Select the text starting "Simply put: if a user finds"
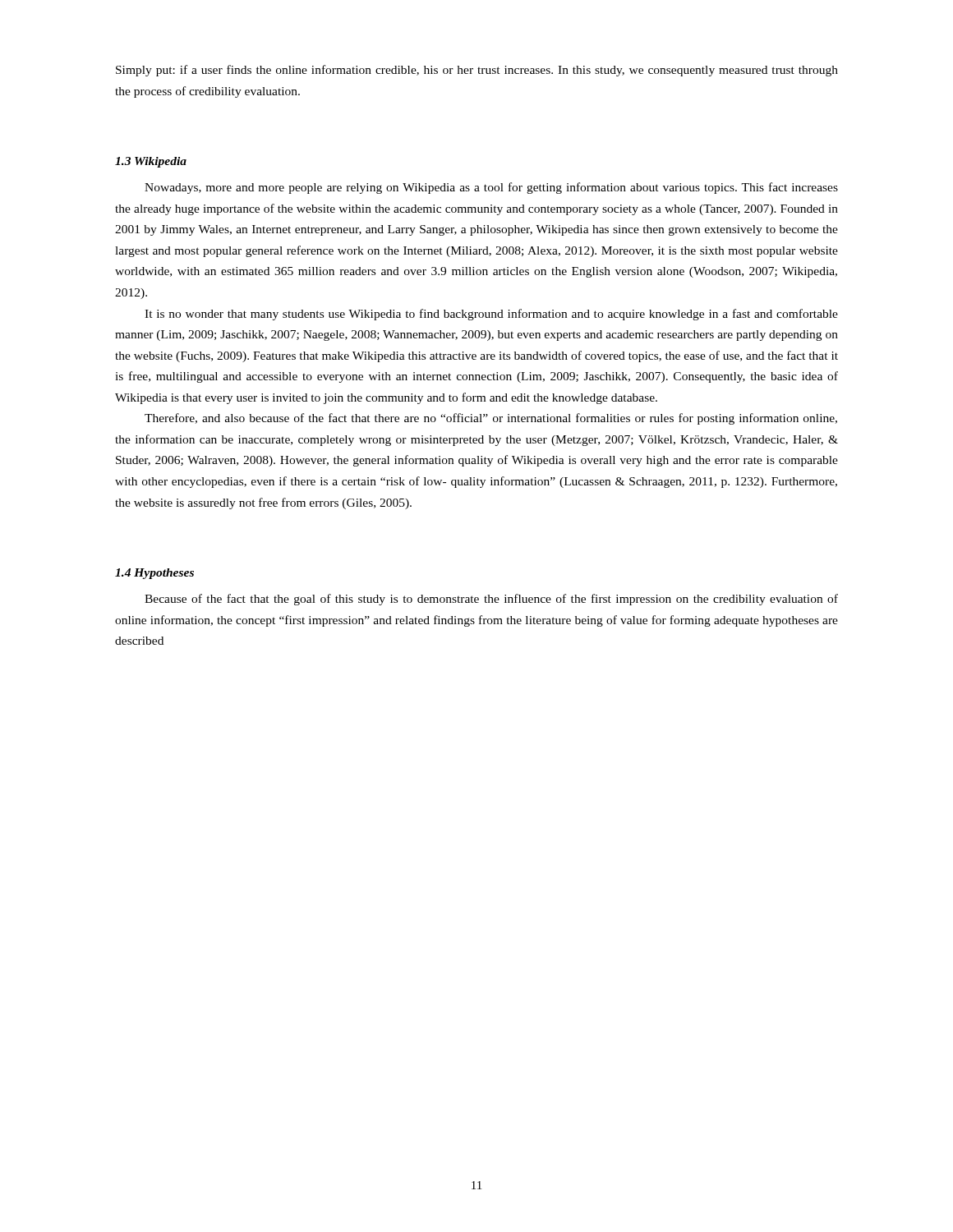 (x=476, y=80)
